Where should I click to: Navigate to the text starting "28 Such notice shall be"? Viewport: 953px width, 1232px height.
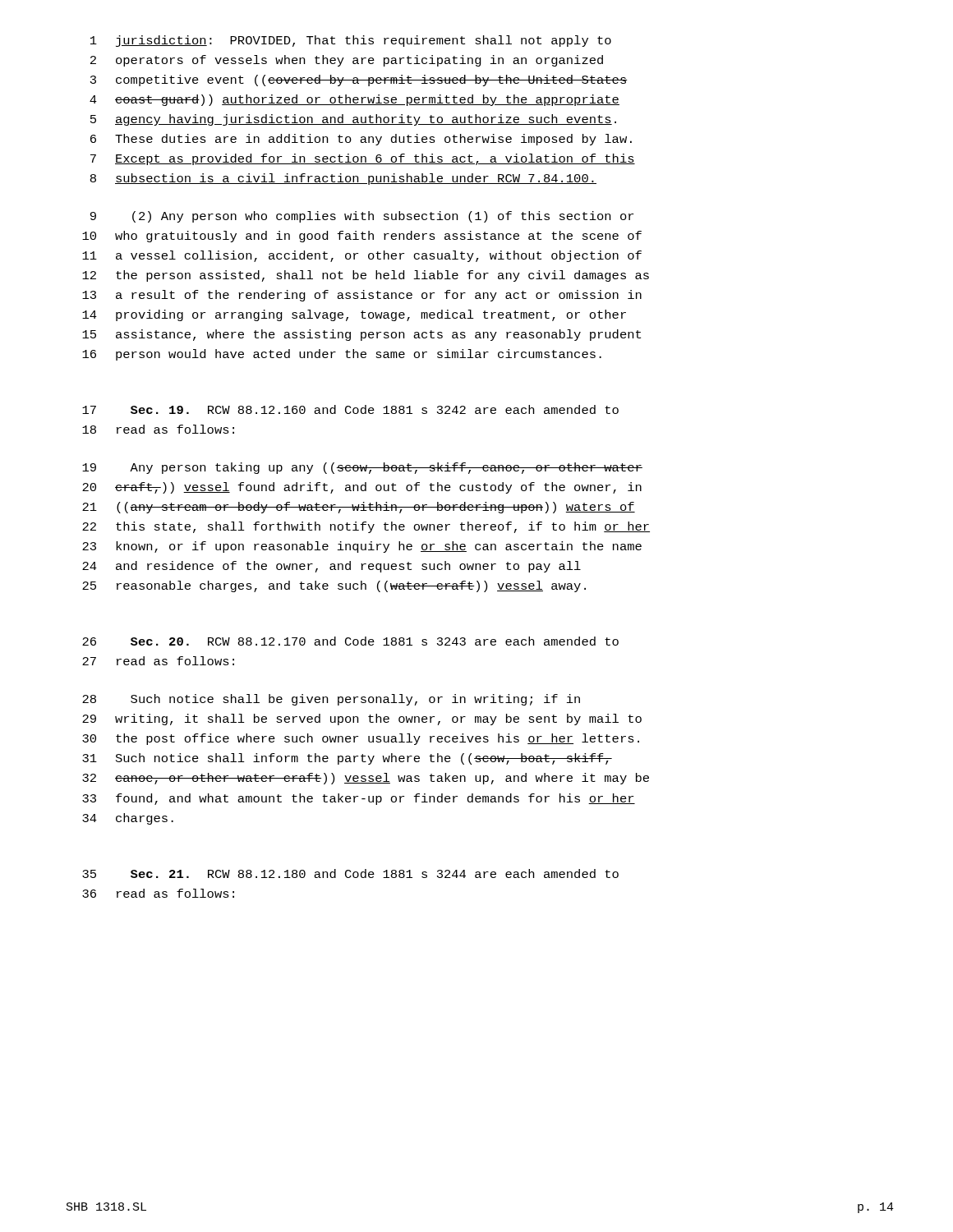[x=480, y=759]
